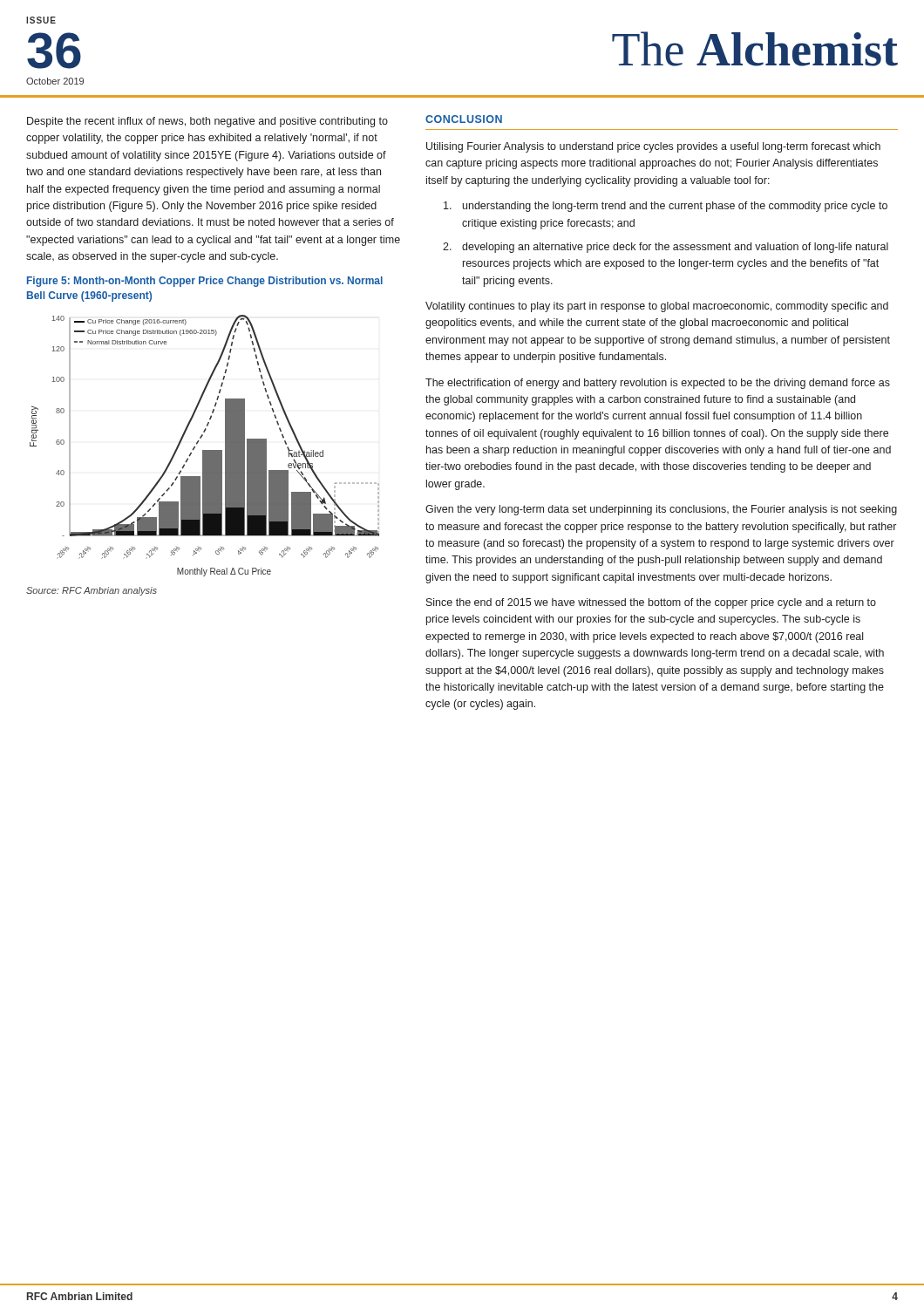Find the section header
Image resolution: width=924 pixels, height=1308 pixels.
click(464, 119)
